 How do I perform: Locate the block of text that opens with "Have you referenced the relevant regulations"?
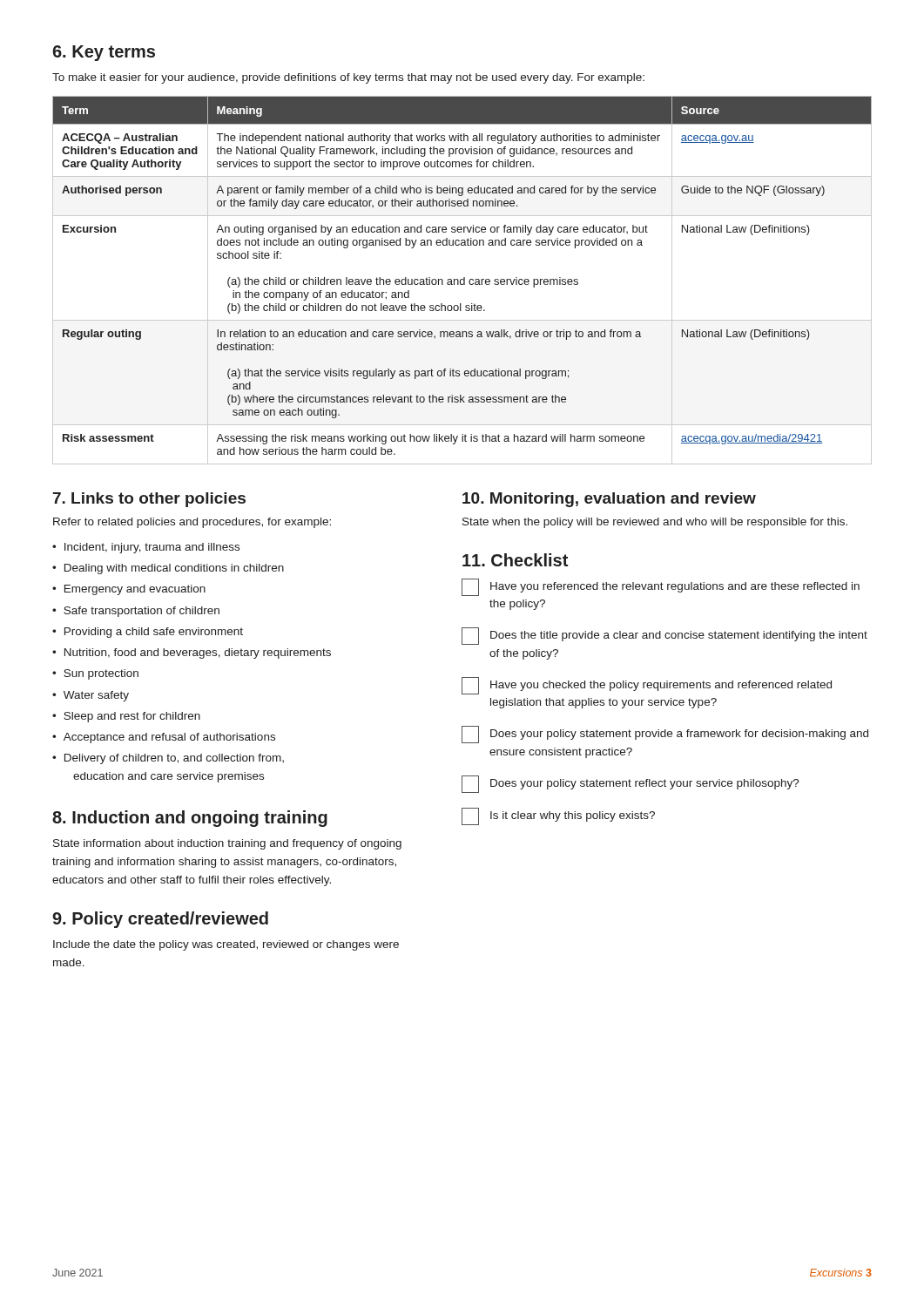pos(667,595)
